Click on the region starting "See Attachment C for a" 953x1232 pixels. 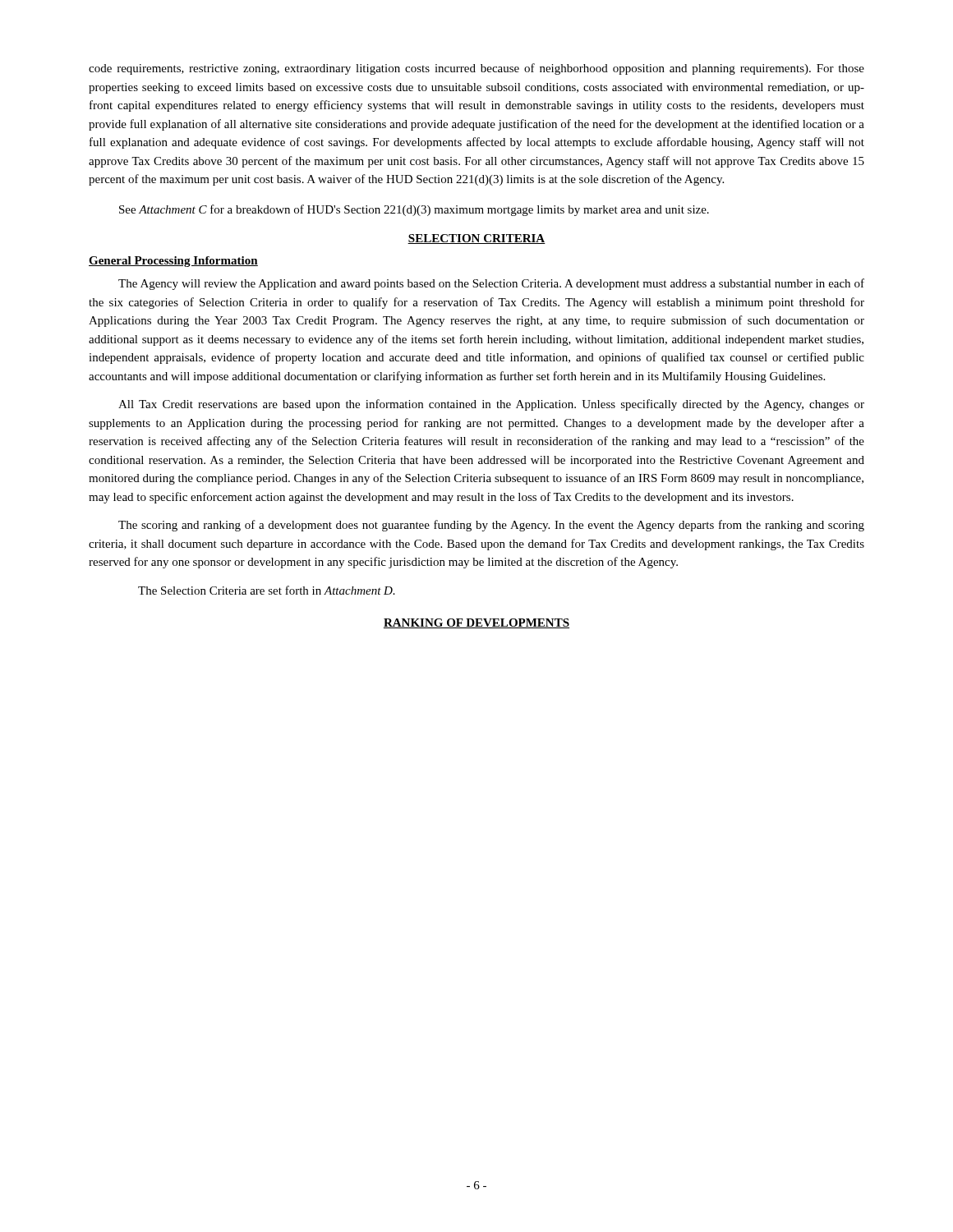click(x=414, y=209)
